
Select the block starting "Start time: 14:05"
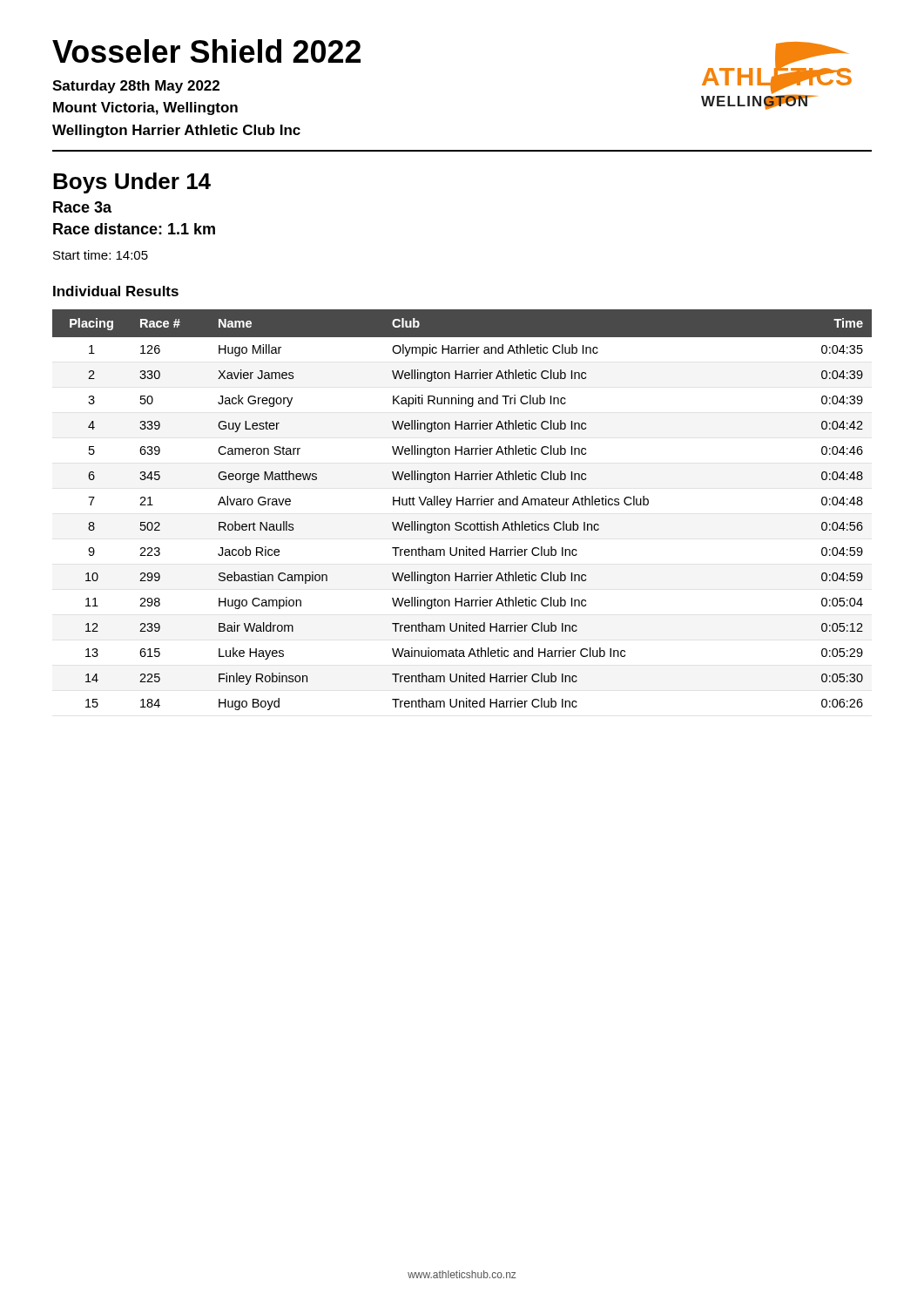[100, 255]
